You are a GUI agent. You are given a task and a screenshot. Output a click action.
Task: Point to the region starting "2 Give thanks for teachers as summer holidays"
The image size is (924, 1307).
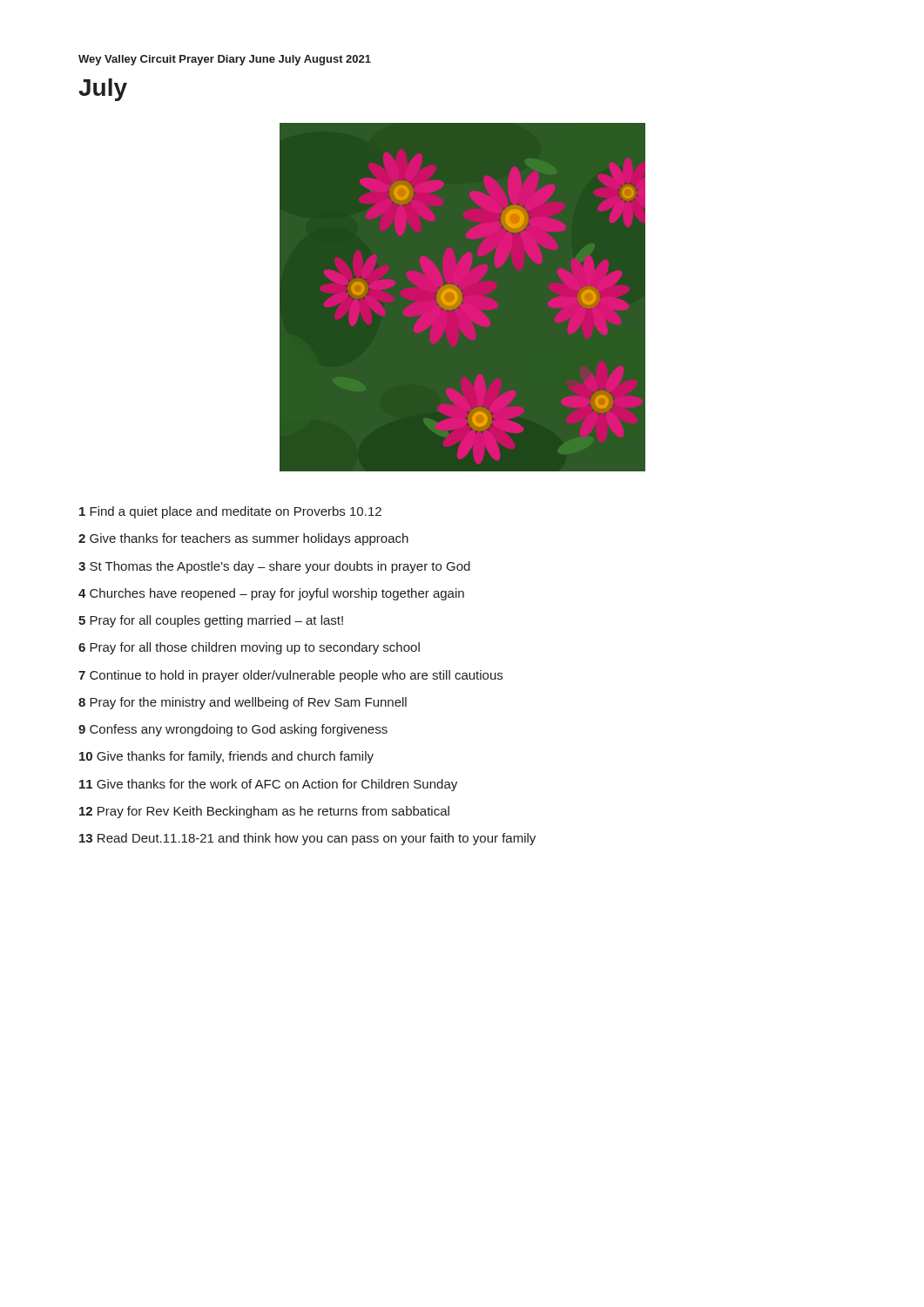click(x=244, y=538)
